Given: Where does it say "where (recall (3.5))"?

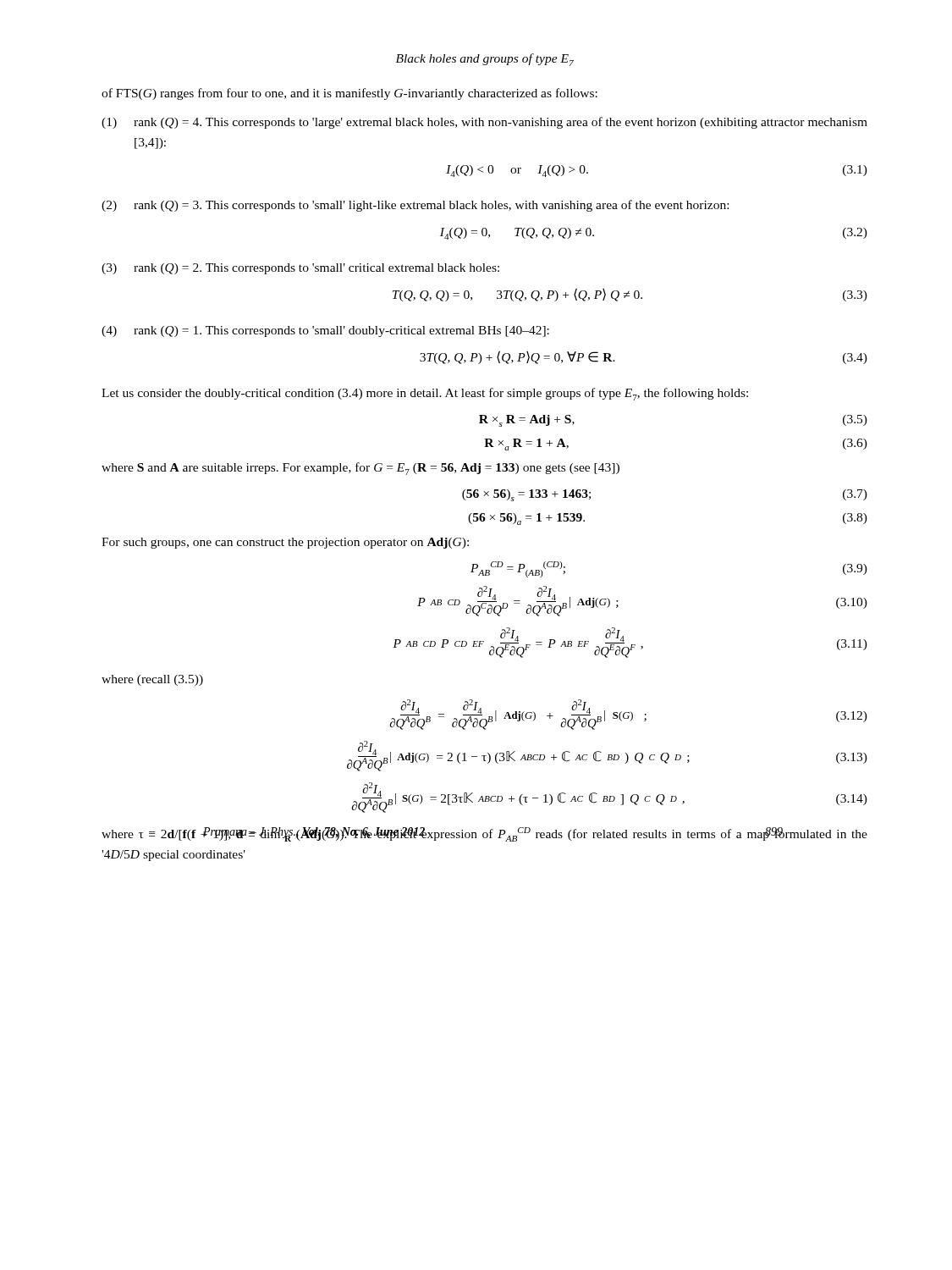Looking at the screenshot, I should 152,679.
